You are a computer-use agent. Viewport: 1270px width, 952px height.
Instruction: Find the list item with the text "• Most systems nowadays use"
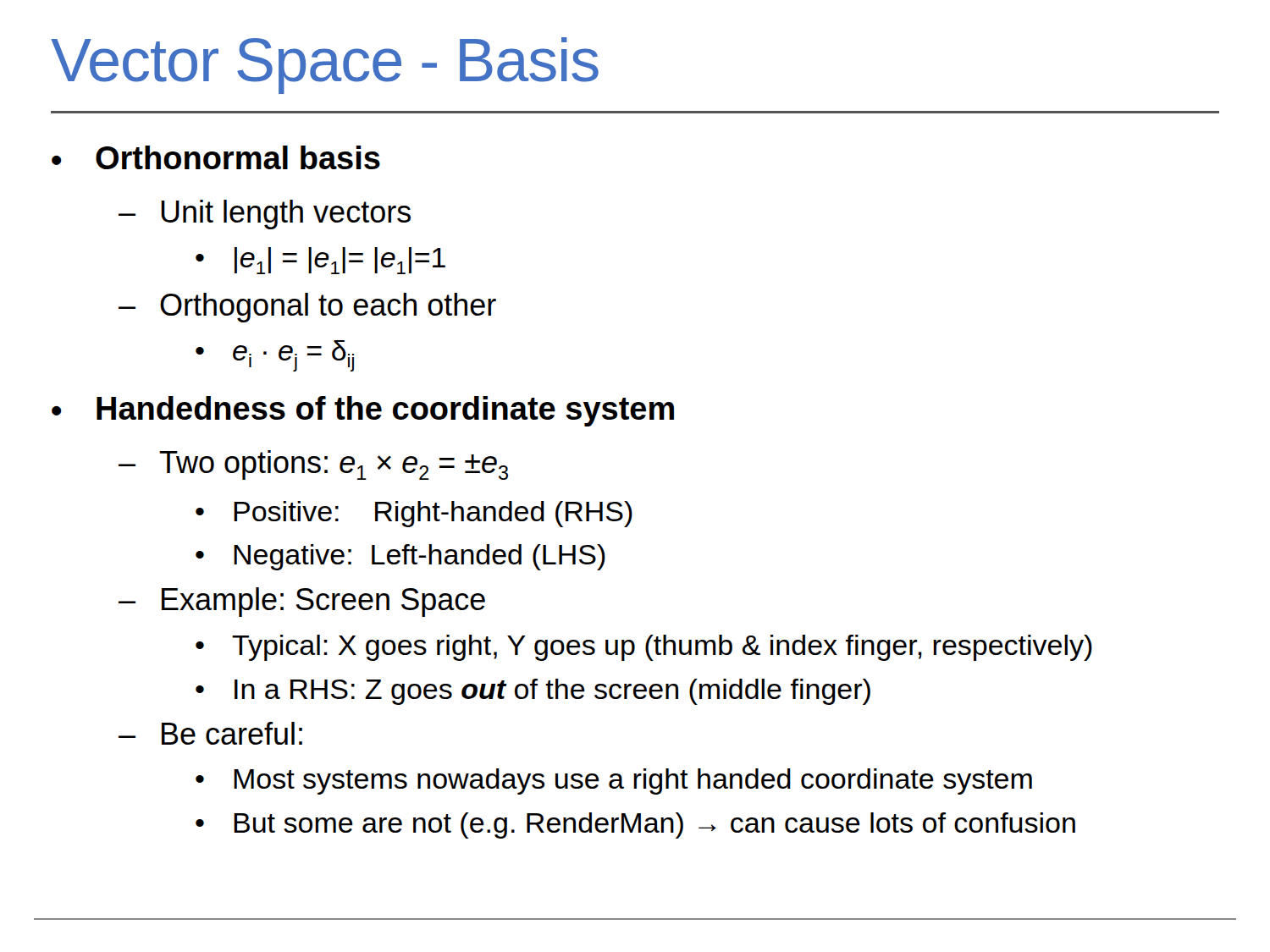[707, 780]
